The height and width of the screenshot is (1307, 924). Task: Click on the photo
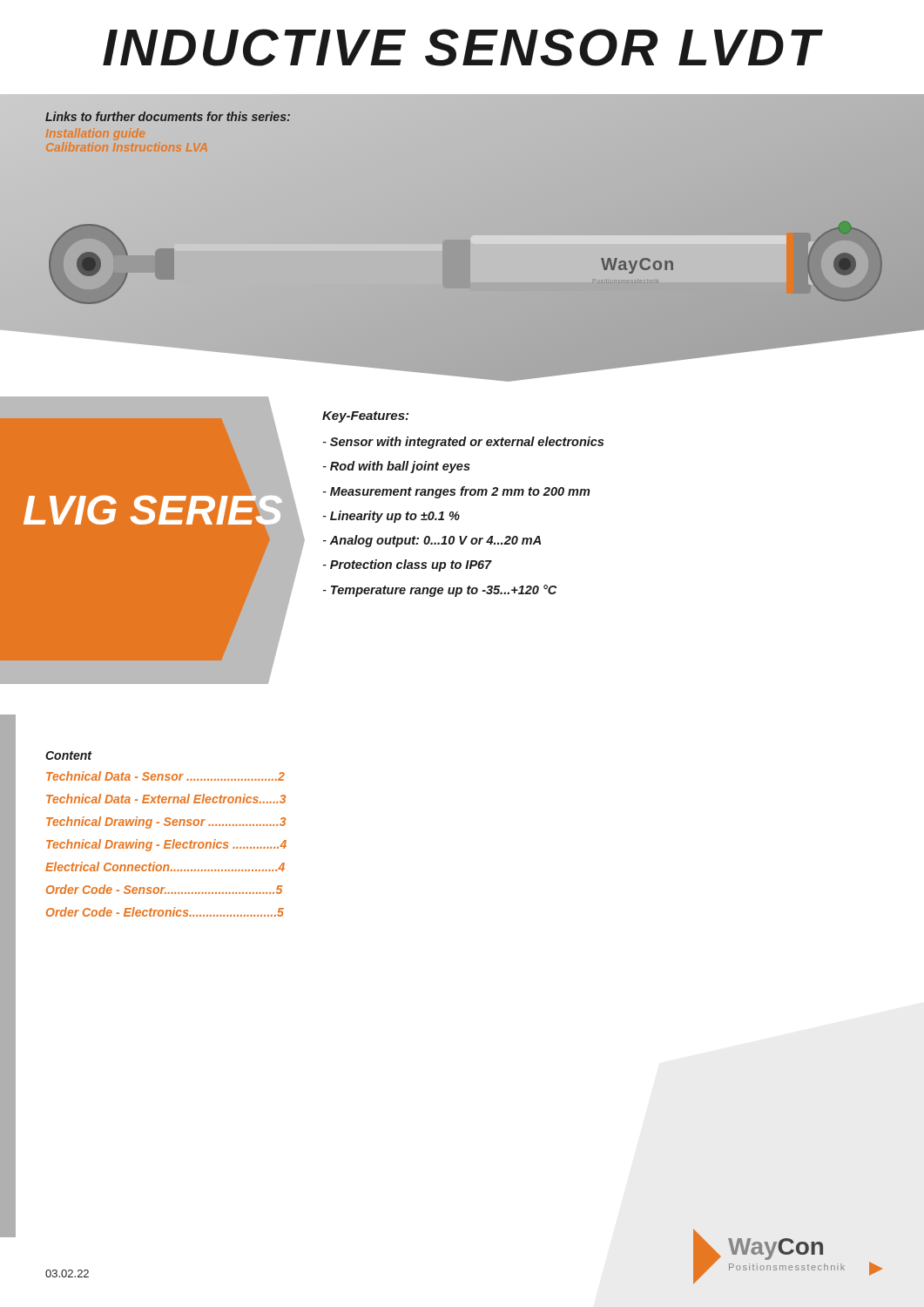tap(466, 257)
